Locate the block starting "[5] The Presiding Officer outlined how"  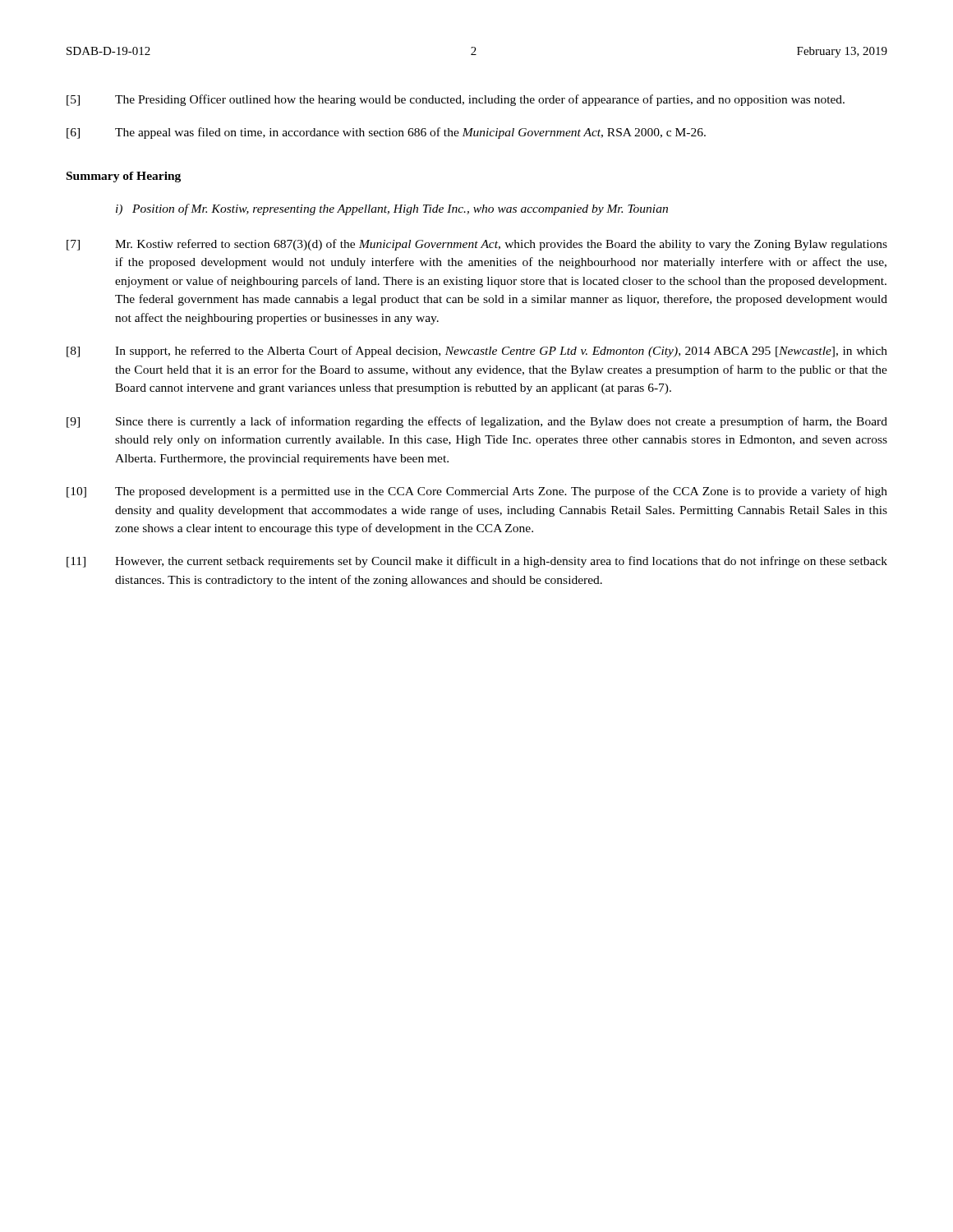coord(476,100)
